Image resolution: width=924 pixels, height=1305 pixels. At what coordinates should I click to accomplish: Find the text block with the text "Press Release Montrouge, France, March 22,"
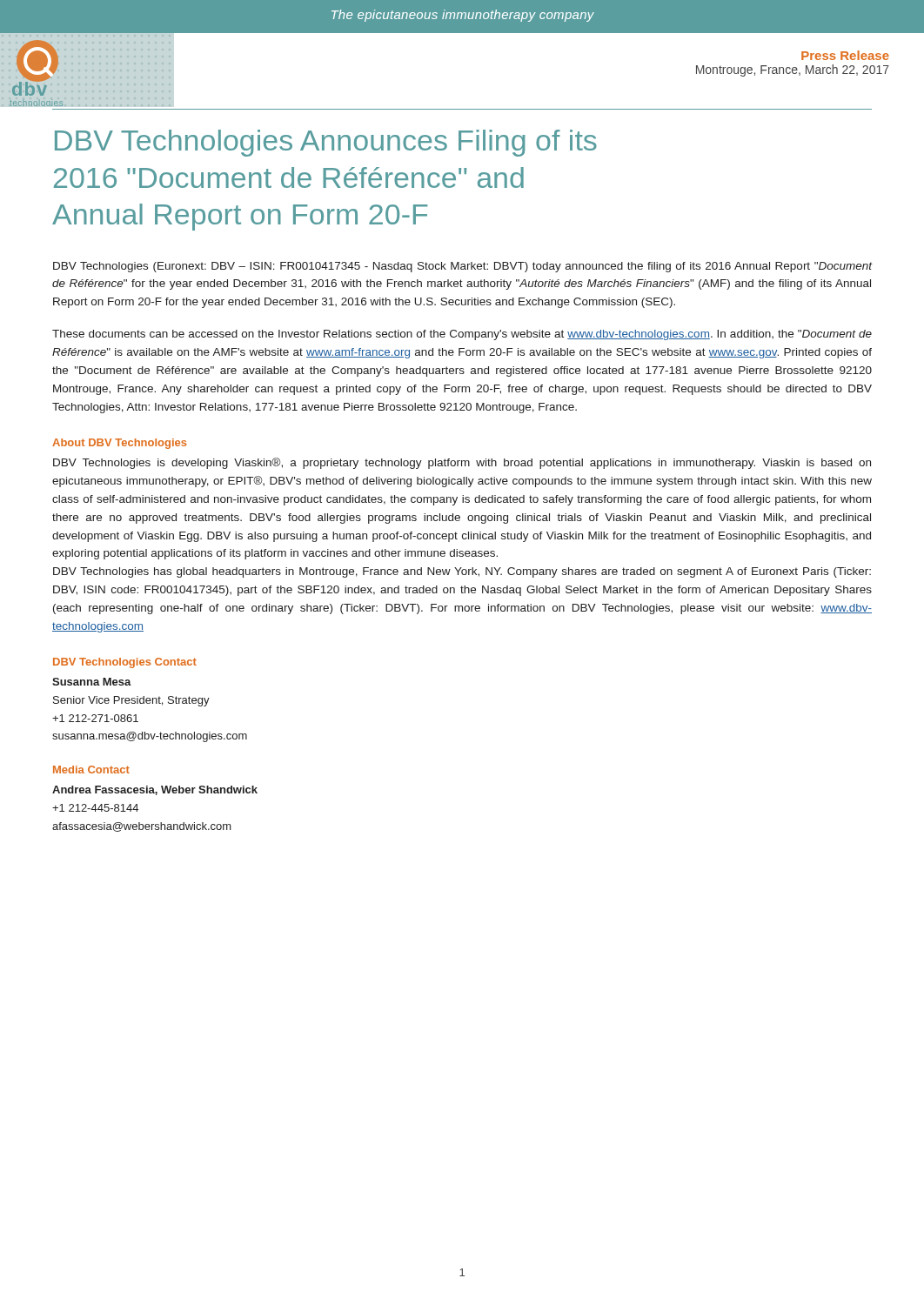(792, 62)
